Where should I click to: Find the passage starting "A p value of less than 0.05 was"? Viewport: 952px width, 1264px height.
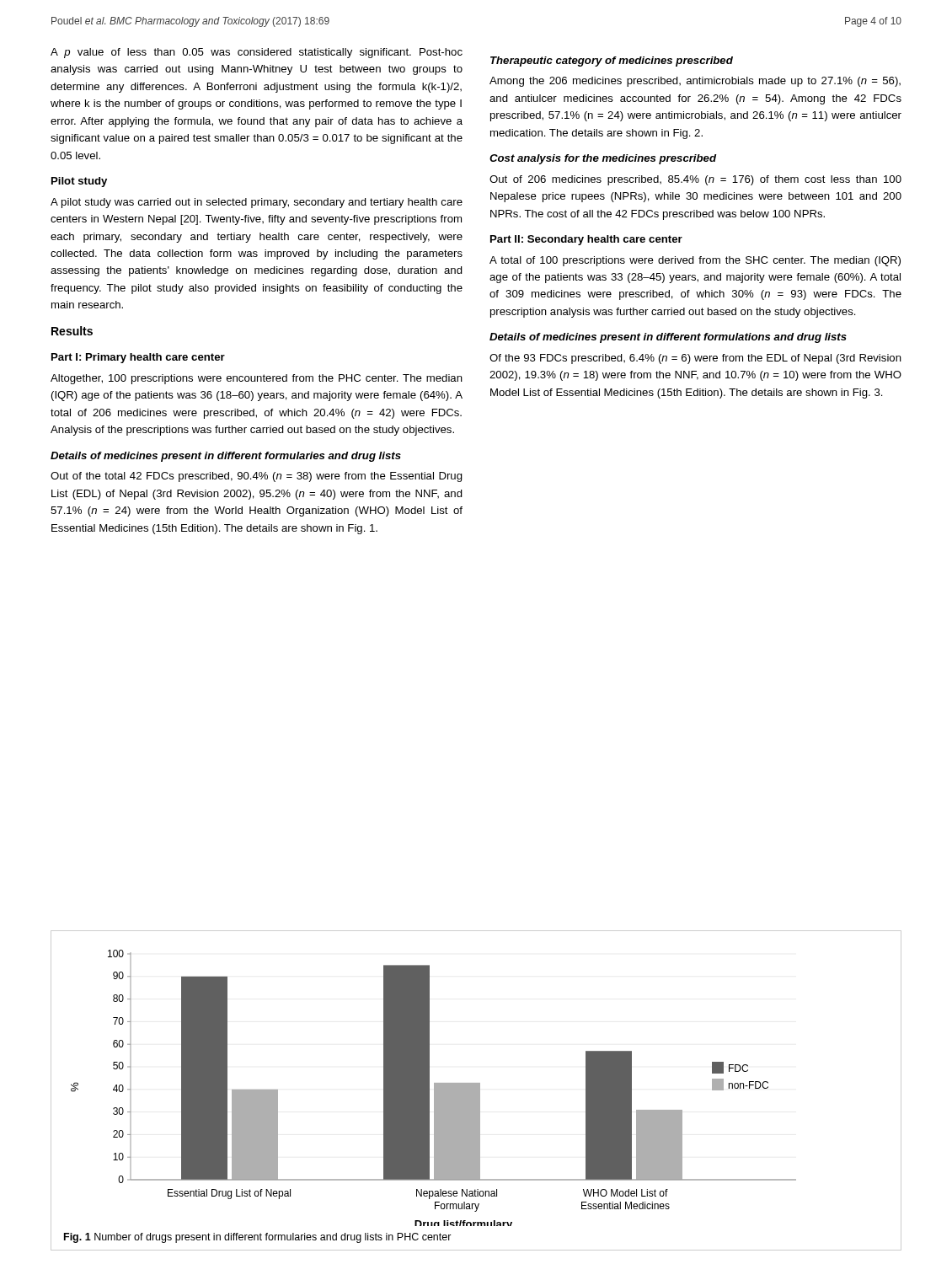[257, 104]
